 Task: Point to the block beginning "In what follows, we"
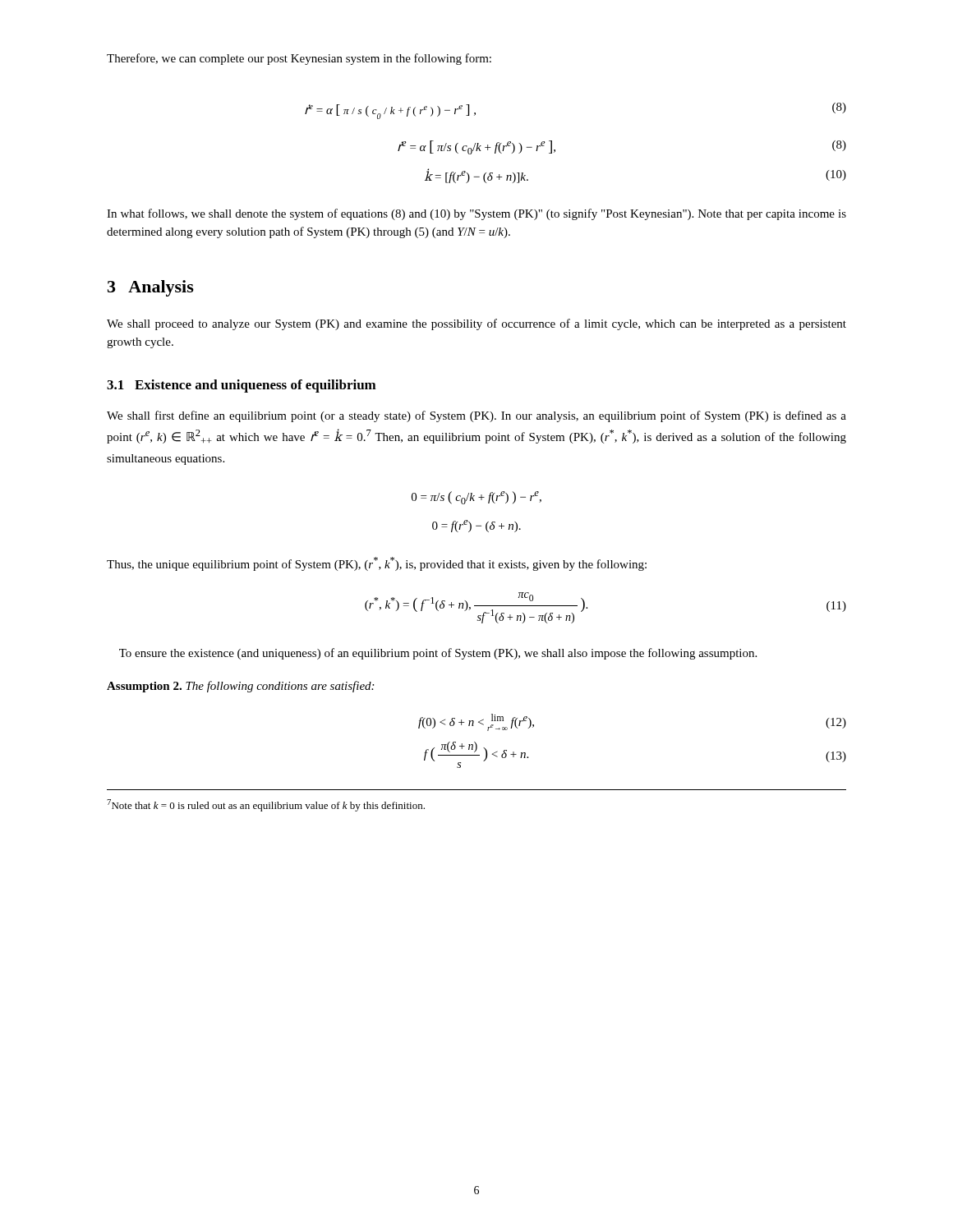point(476,223)
